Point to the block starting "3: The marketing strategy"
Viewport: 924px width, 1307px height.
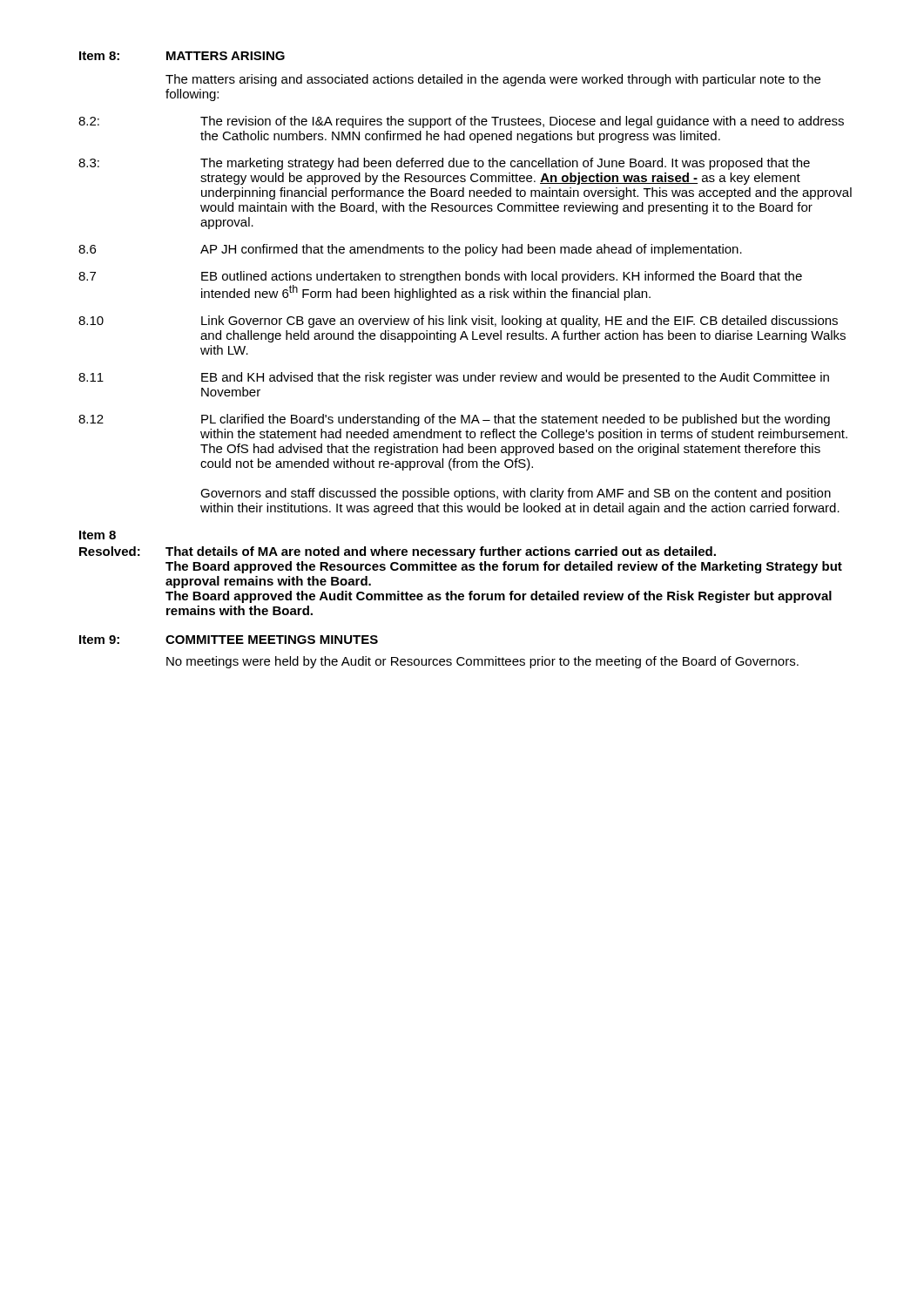point(466,192)
